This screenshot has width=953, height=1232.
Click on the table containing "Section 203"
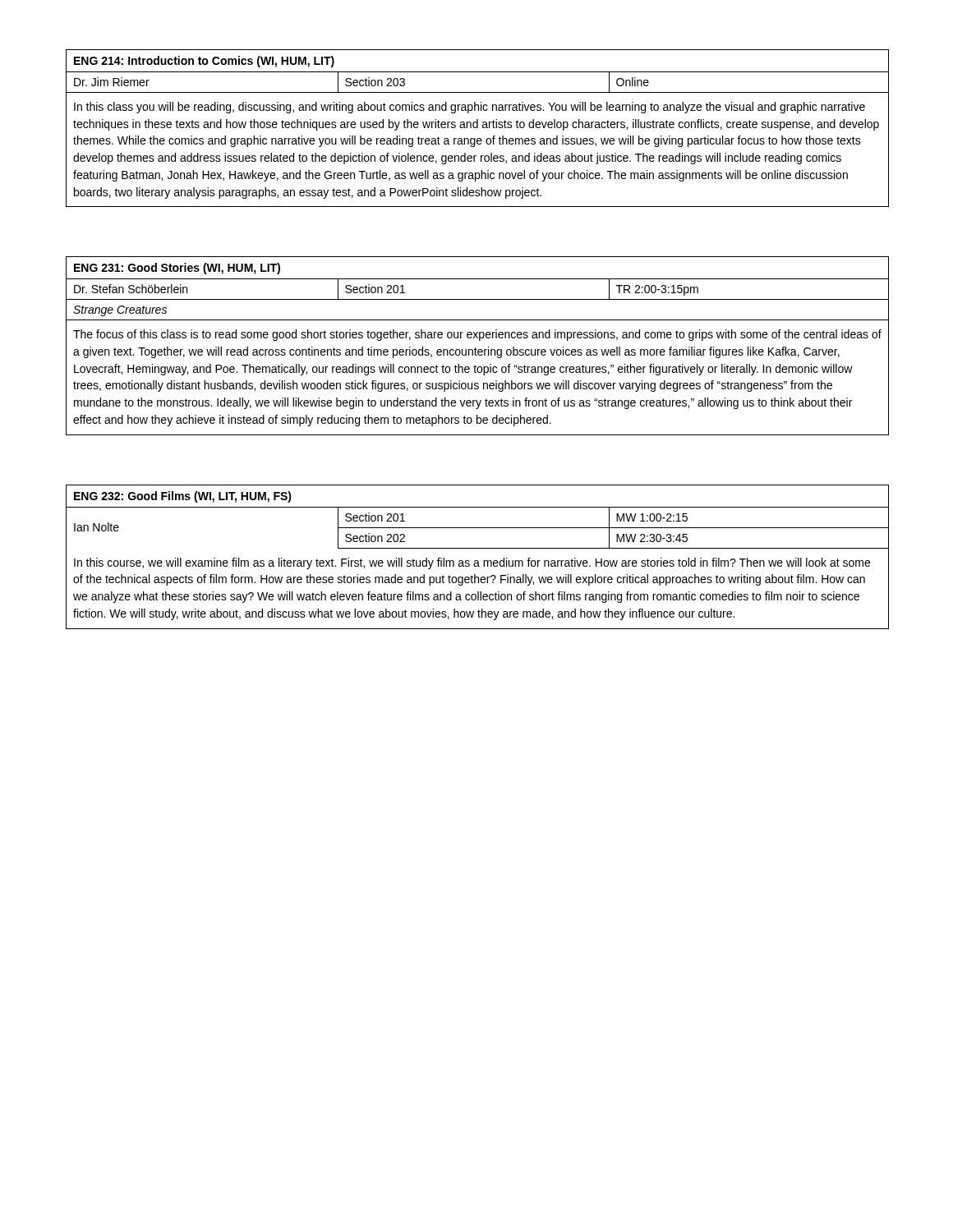[477, 128]
